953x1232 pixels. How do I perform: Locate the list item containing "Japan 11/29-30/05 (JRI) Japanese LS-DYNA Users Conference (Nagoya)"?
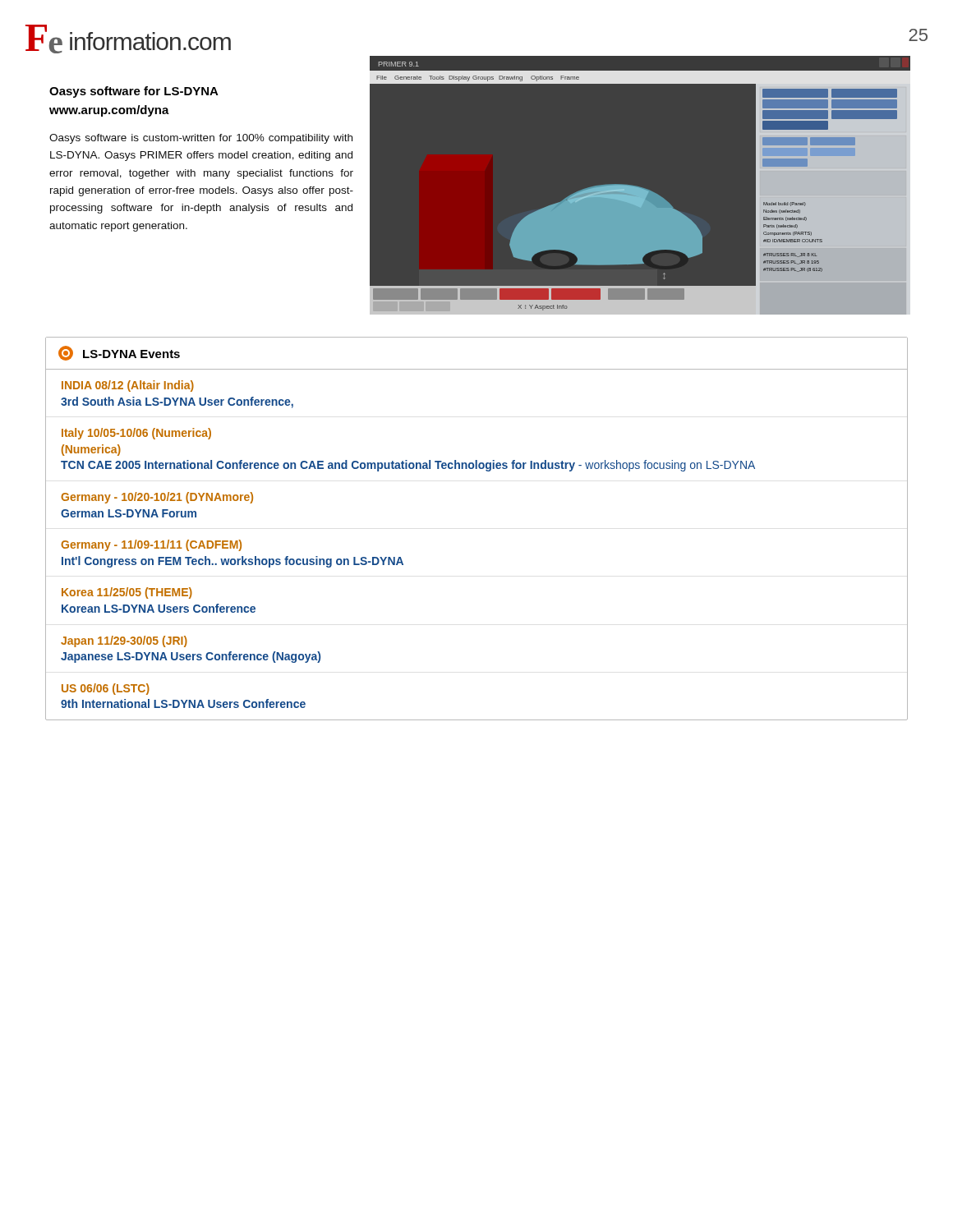(124, 641)
